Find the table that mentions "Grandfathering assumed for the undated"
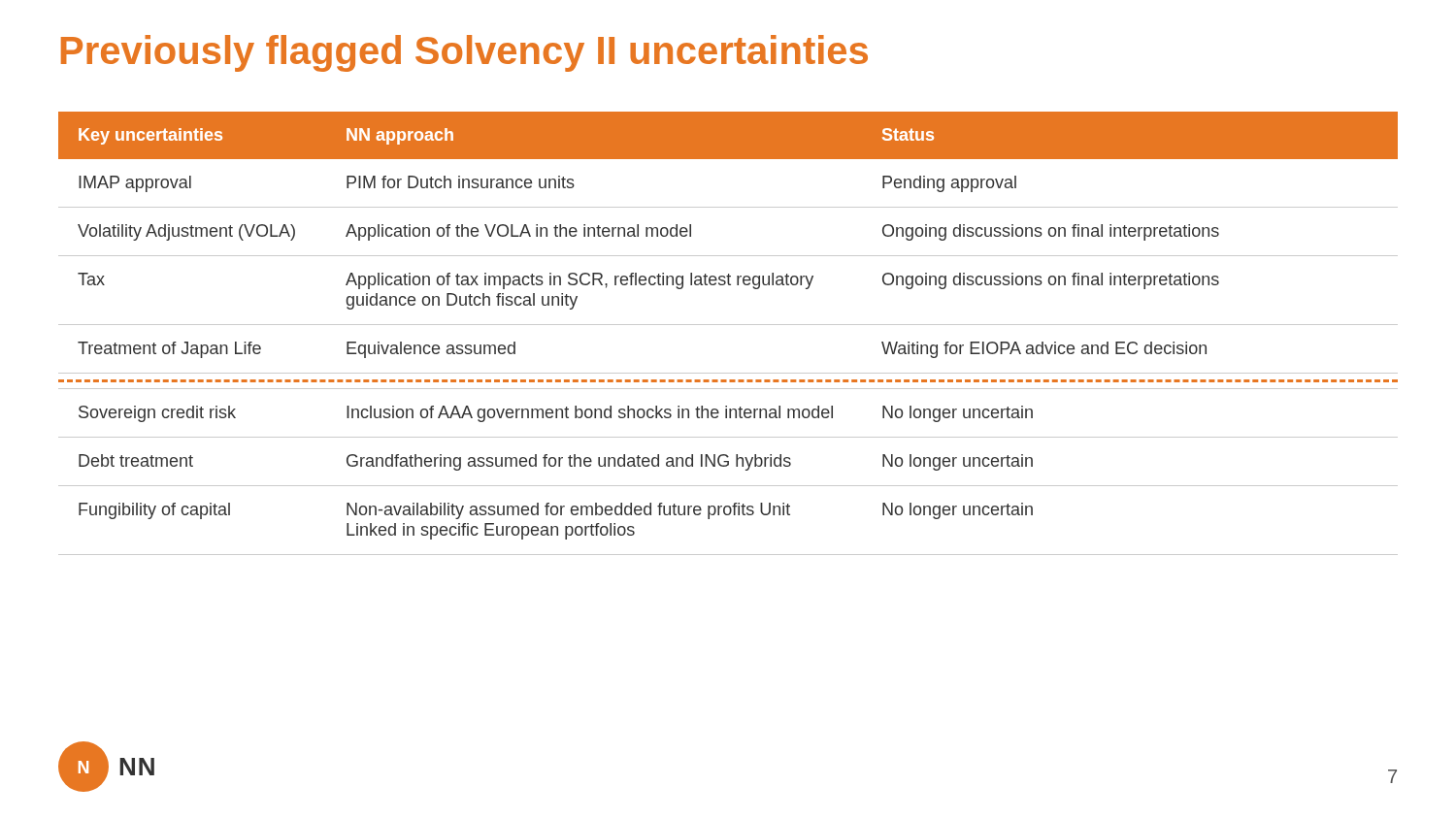The width and height of the screenshot is (1456, 819). [x=728, y=333]
